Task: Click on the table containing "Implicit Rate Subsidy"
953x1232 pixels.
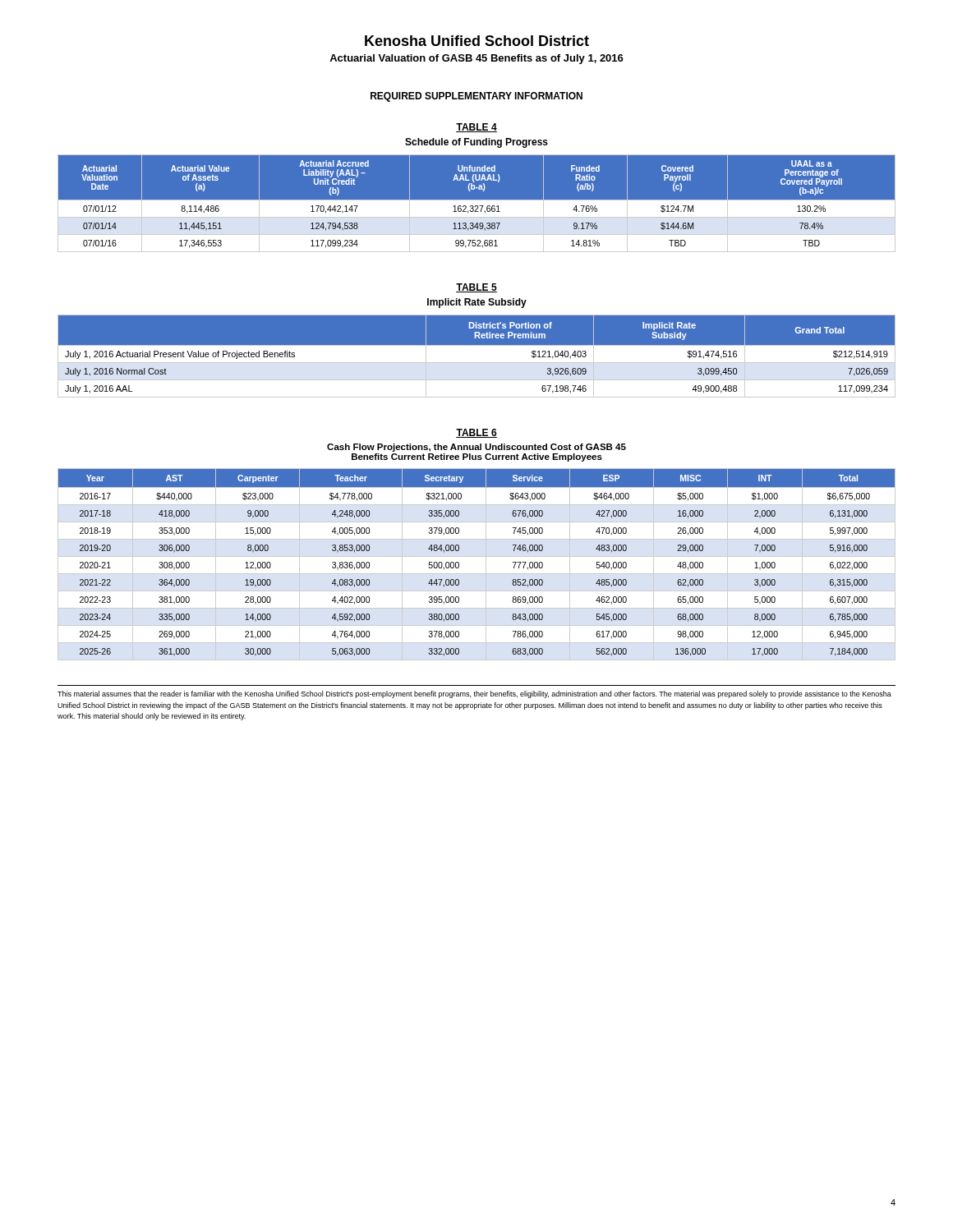Action: [476, 356]
